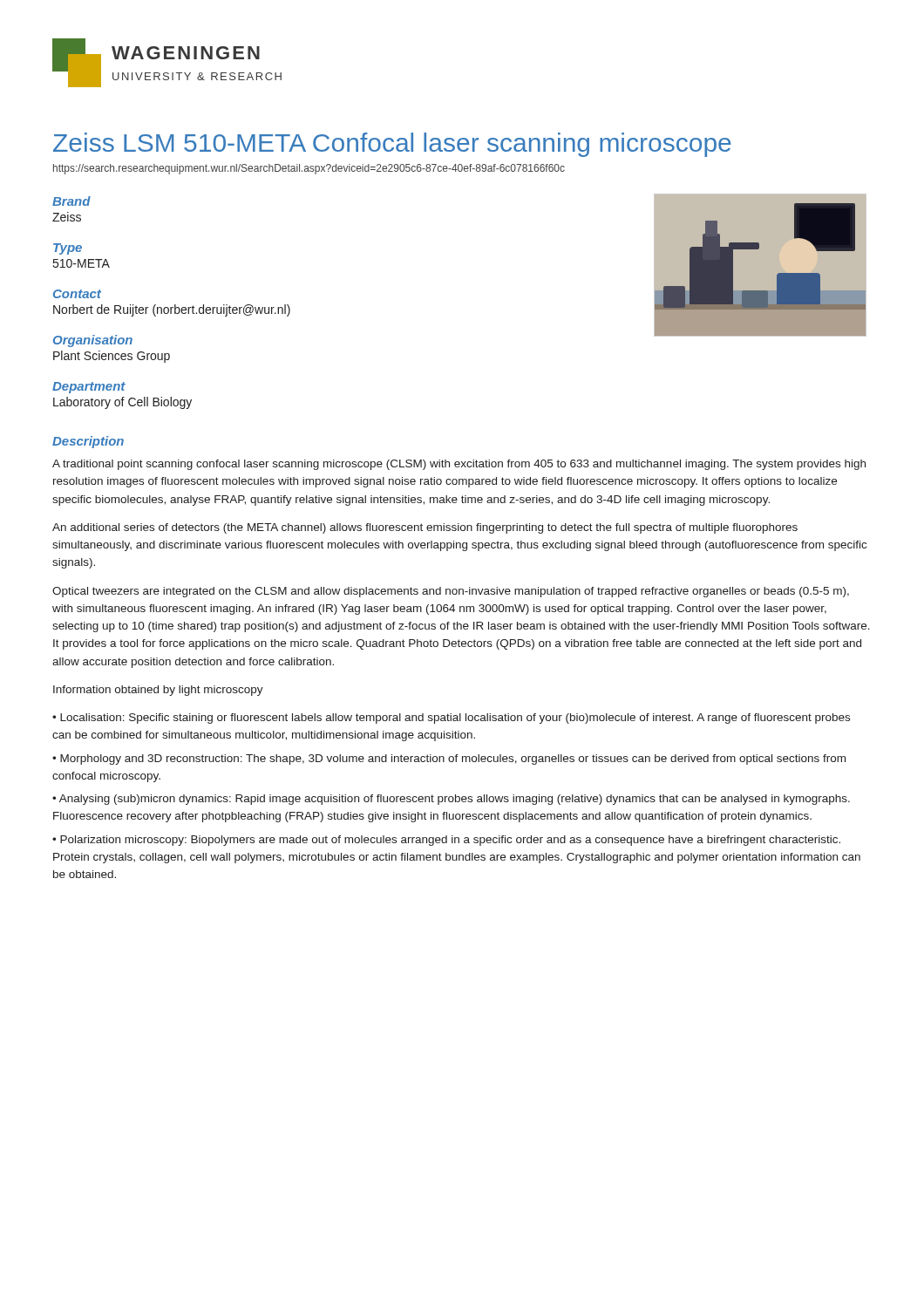Image resolution: width=924 pixels, height=1308 pixels.
Task: Locate the block of text that opens with "• Polarization microscopy: Biopolymers are made"
Action: click(x=462, y=857)
